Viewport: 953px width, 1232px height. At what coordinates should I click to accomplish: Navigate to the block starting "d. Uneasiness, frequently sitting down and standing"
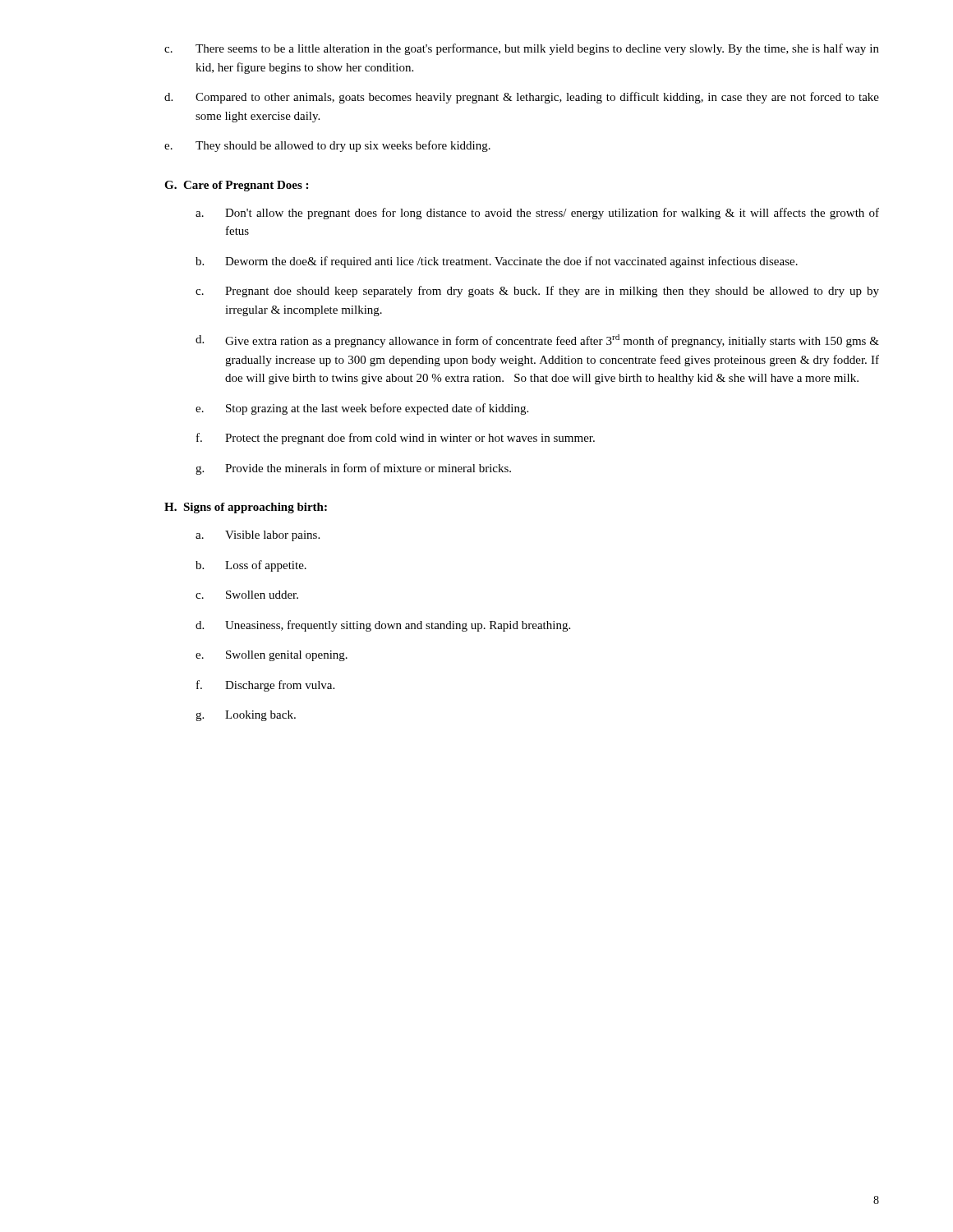[537, 625]
